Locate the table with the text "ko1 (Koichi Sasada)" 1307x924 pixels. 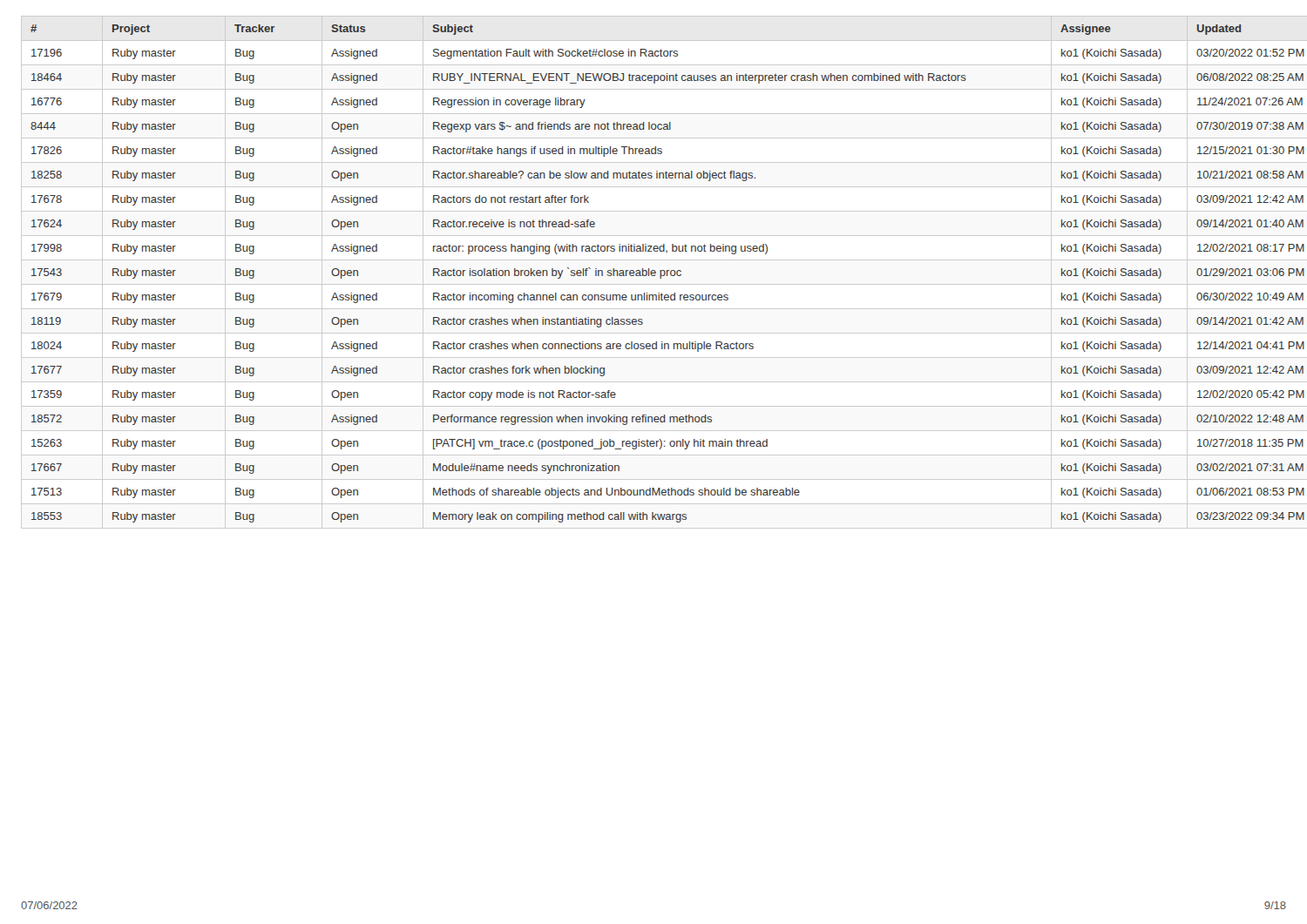(x=654, y=272)
